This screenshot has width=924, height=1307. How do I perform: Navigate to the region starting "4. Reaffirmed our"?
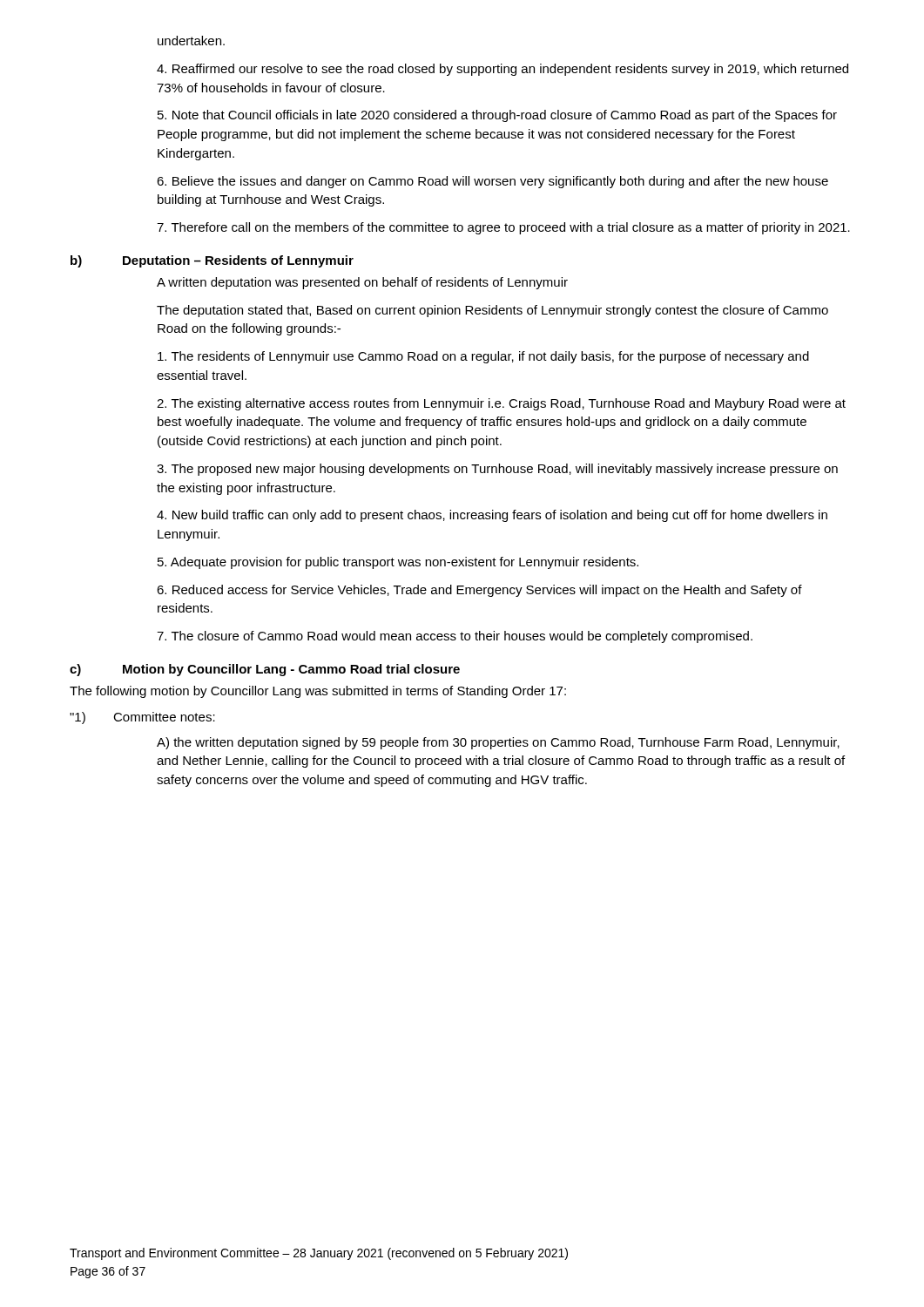pyautogui.click(x=506, y=78)
